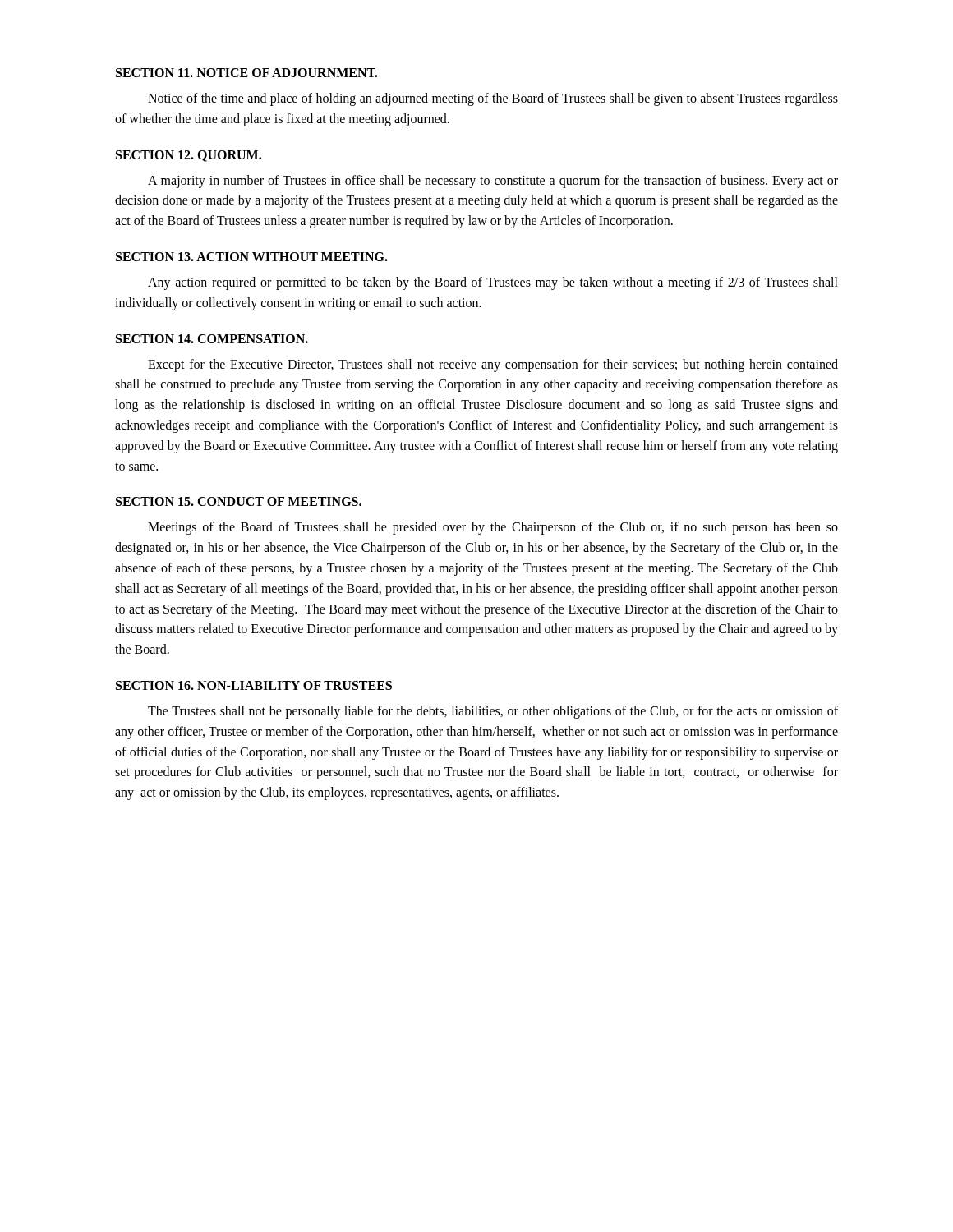Find the block on this page that starts "Any action required or permitted to"
Image resolution: width=953 pixels, height=1232 pixels.
point(476,292)
